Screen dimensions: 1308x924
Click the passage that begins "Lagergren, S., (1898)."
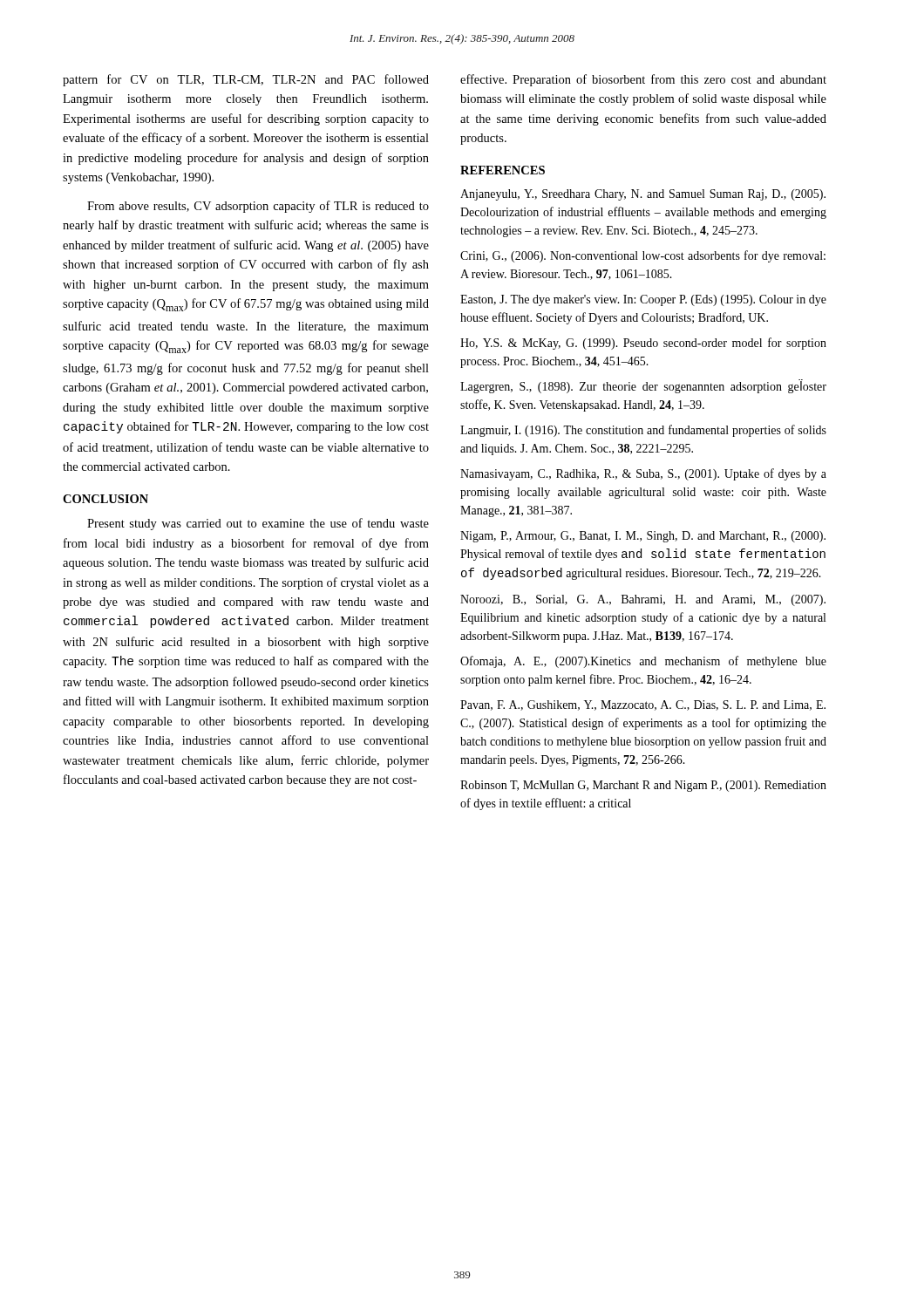(643, 396)
